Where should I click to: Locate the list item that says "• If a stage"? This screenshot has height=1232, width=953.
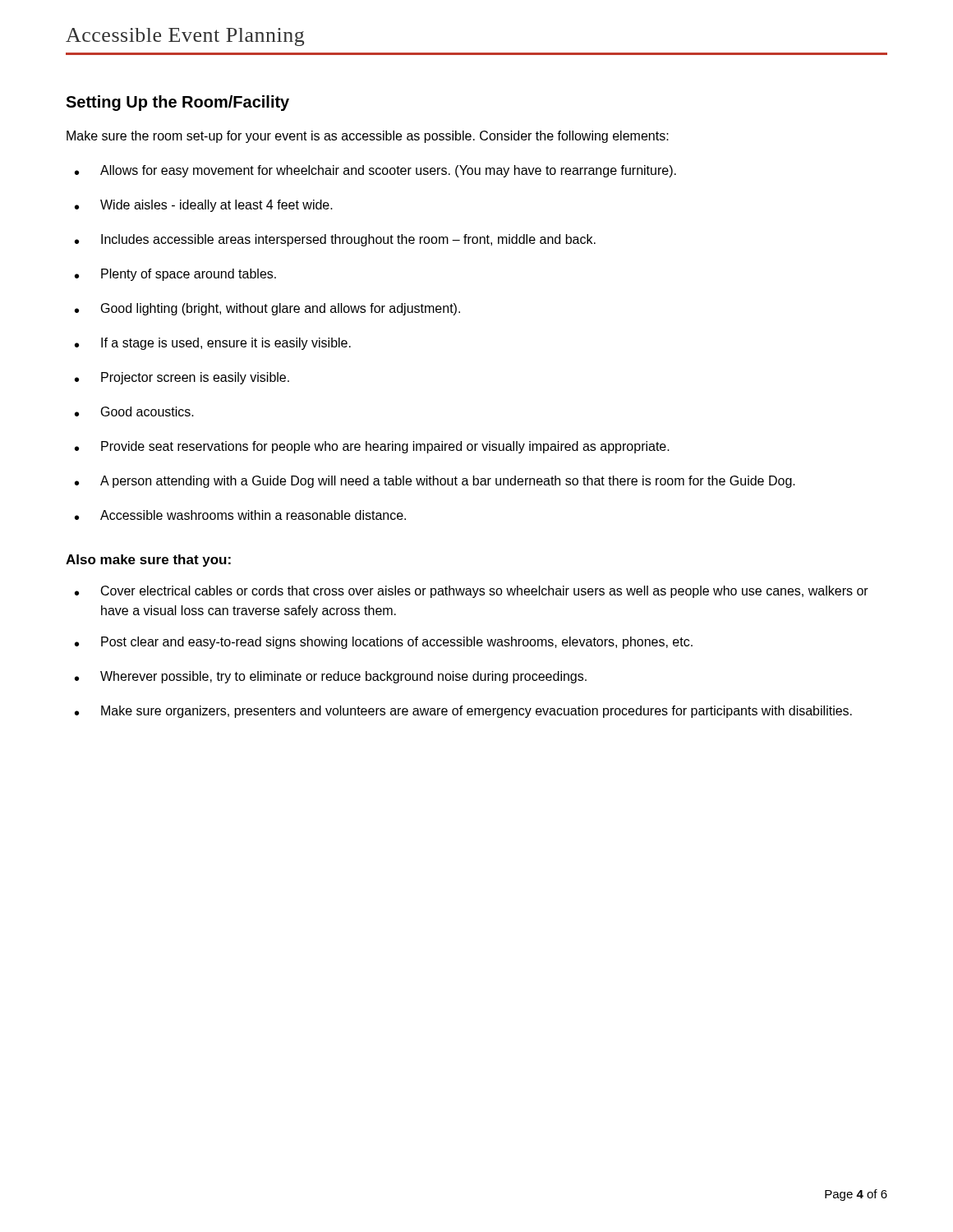213,344
